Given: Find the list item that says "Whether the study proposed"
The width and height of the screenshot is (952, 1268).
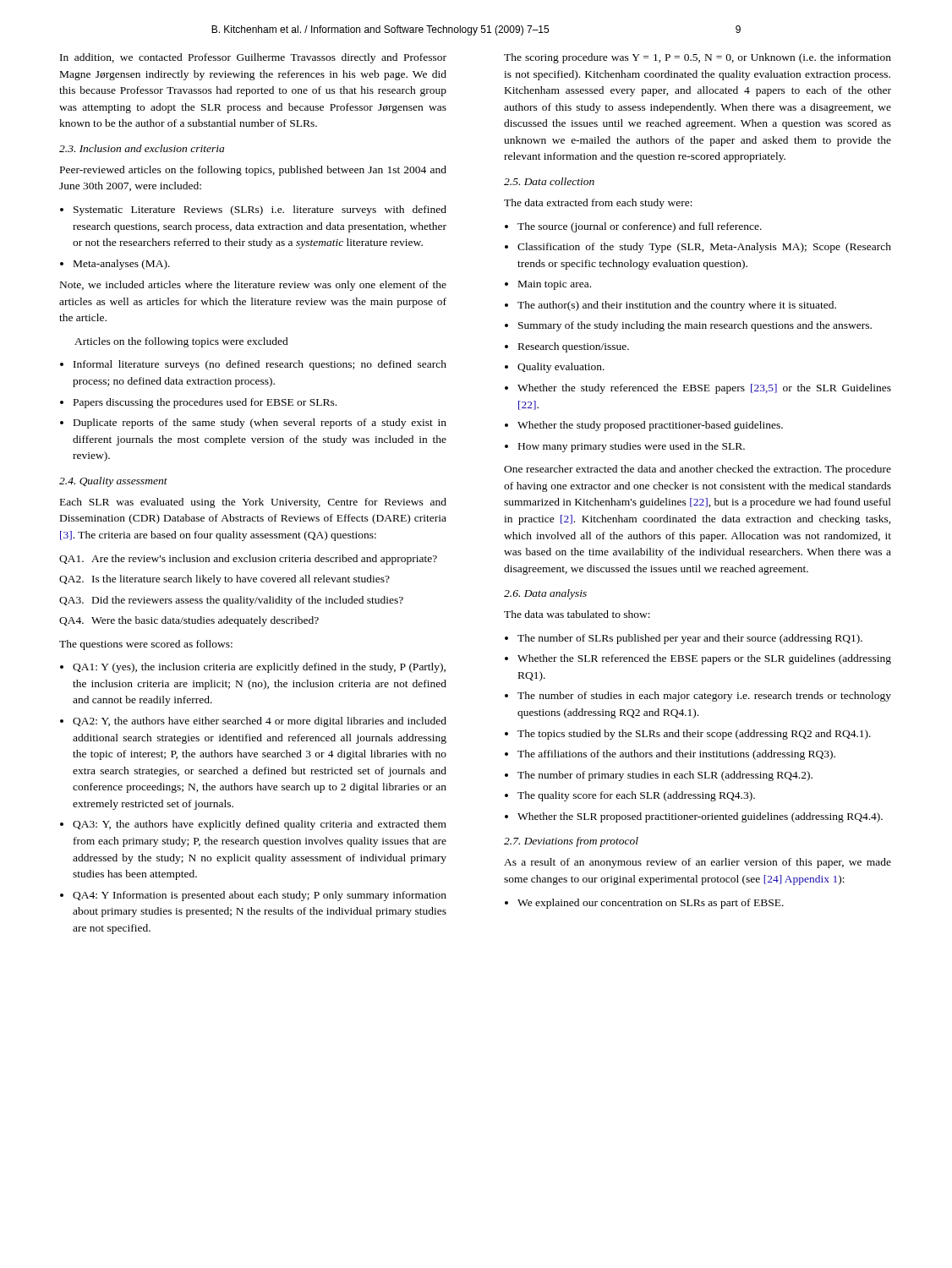Looking at the screenshot, I should (698, 425).
